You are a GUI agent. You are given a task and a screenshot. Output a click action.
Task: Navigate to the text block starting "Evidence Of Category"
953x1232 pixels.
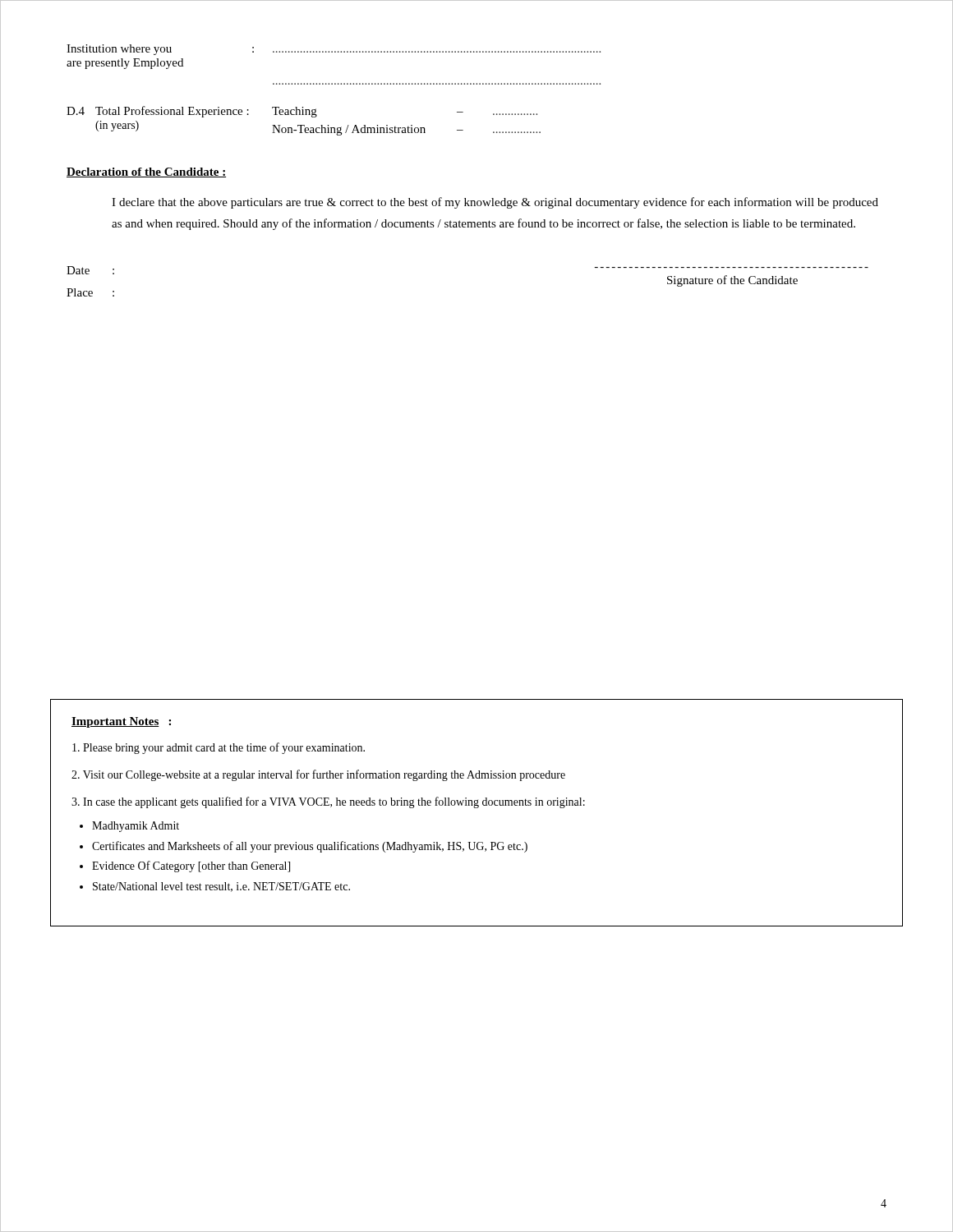(x=192, y=866)
